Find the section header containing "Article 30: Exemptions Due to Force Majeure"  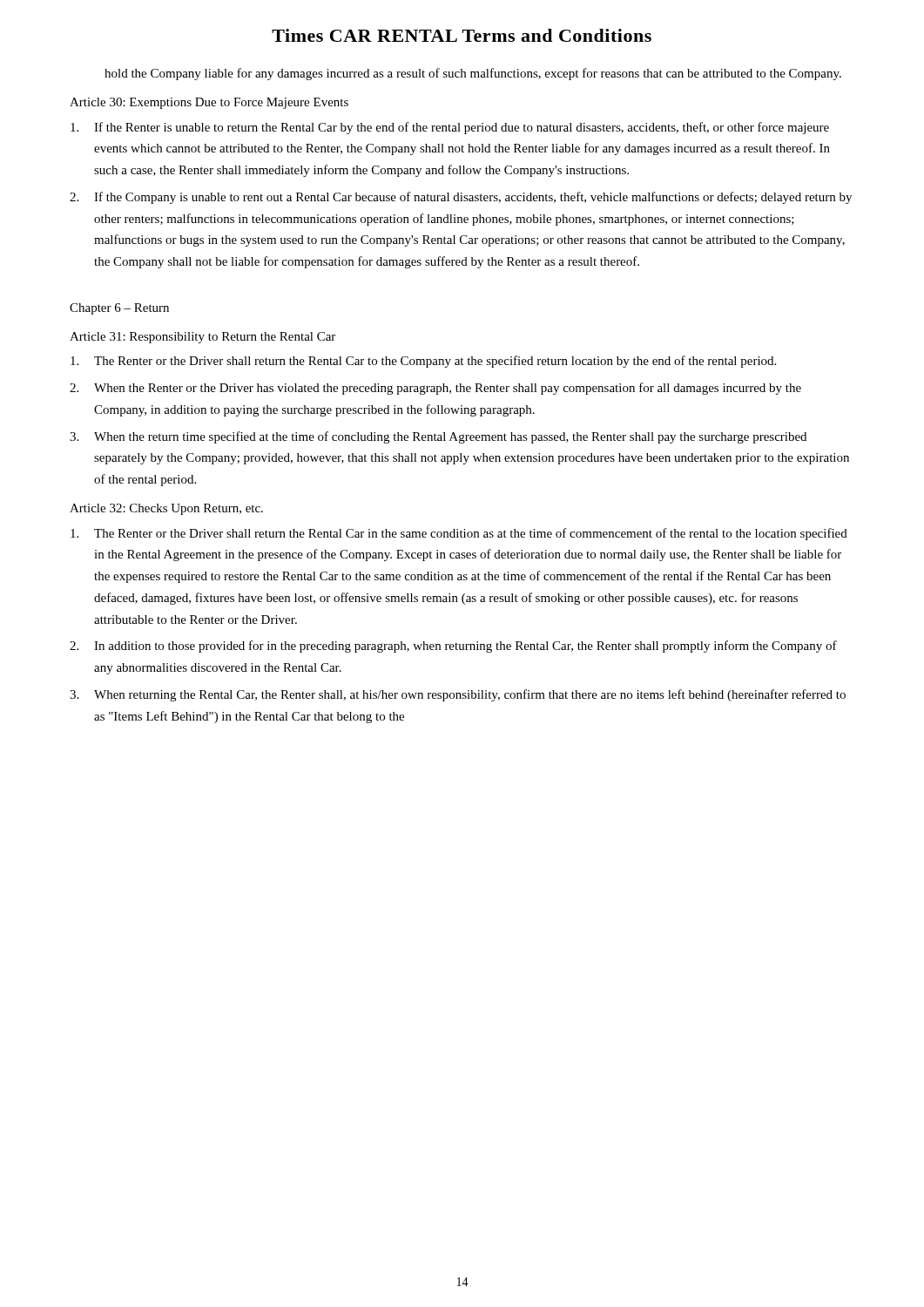point(209,102)
